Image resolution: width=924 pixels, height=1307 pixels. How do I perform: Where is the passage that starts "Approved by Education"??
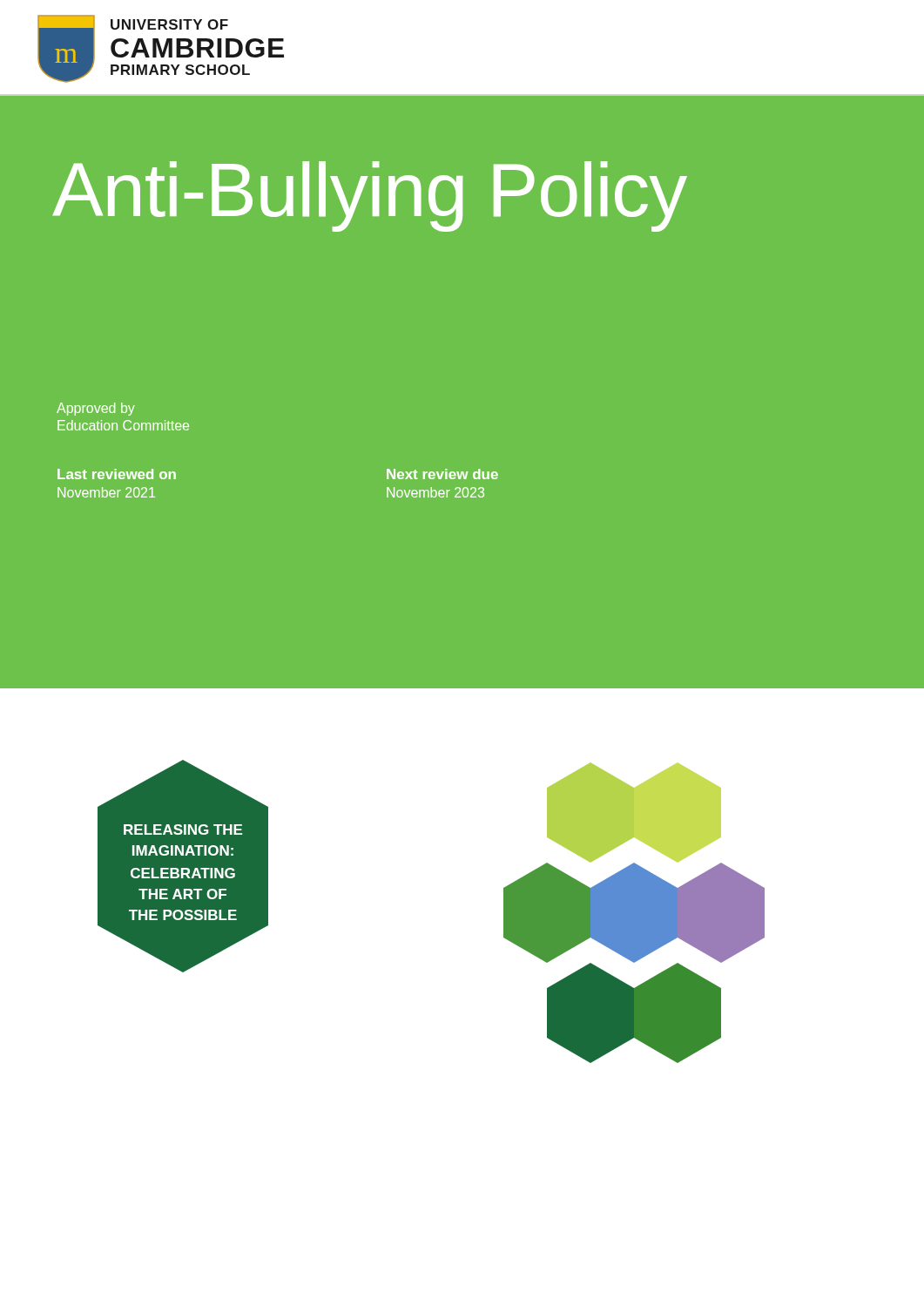pos(123,417)
